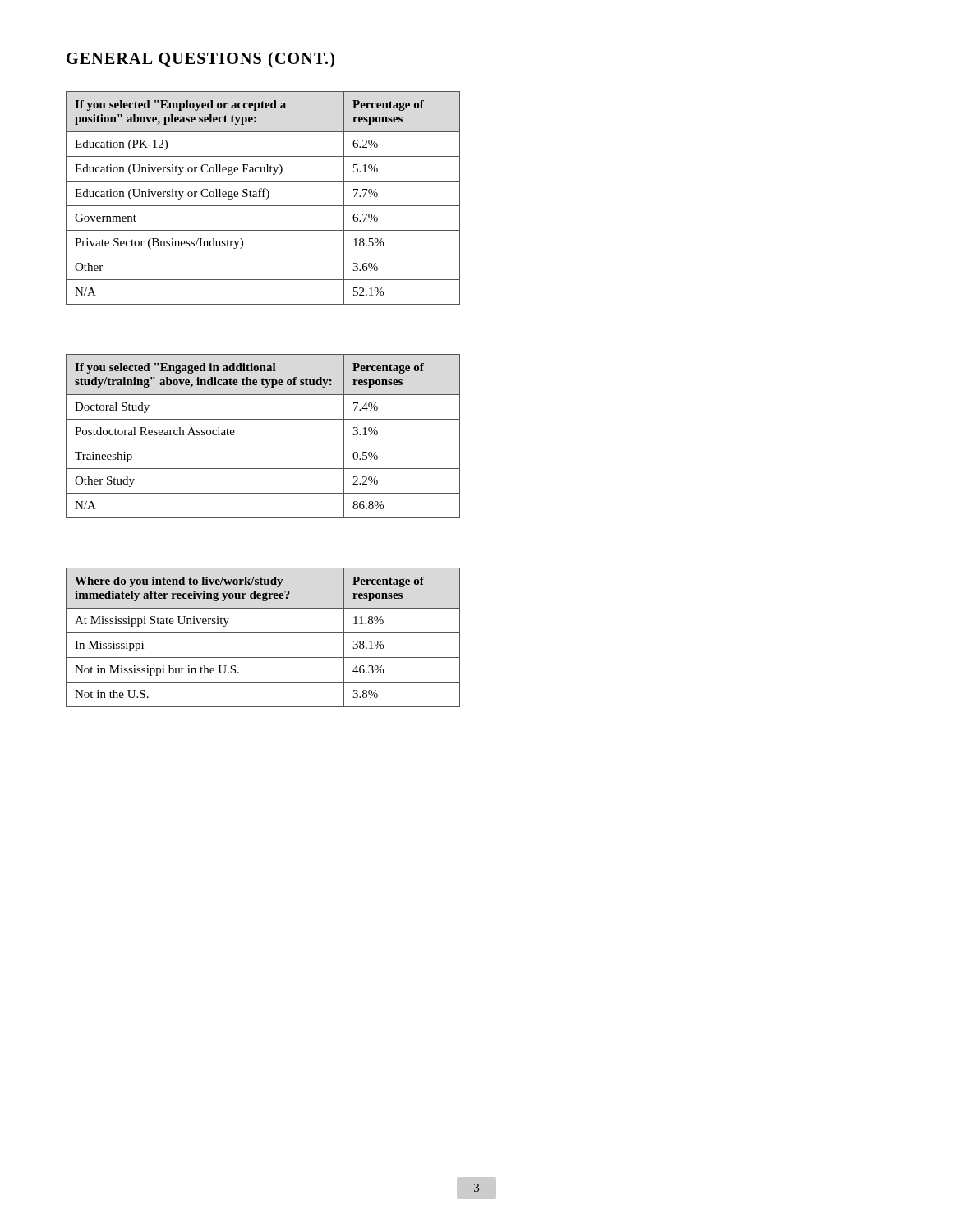Find the table that mentions "Private Sector (Business/Industry)"
This screenshot has height=1232, width=953.
(x=476, y=198)
